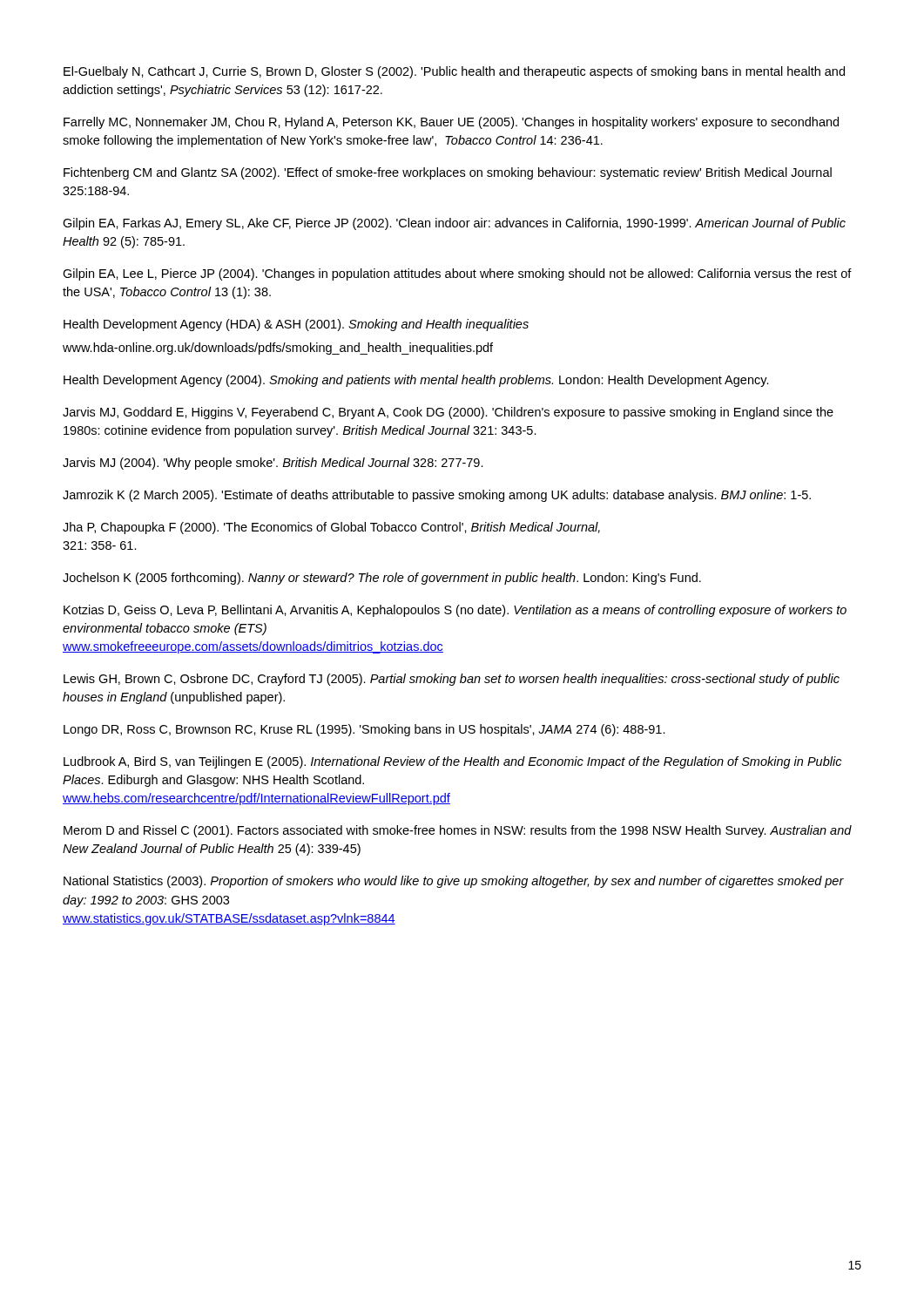Click on the text starting "Lewis GH, Brown C, Osbrone DC,"
This screenshot has height=1307, width=924.
[x=451, y=688]
